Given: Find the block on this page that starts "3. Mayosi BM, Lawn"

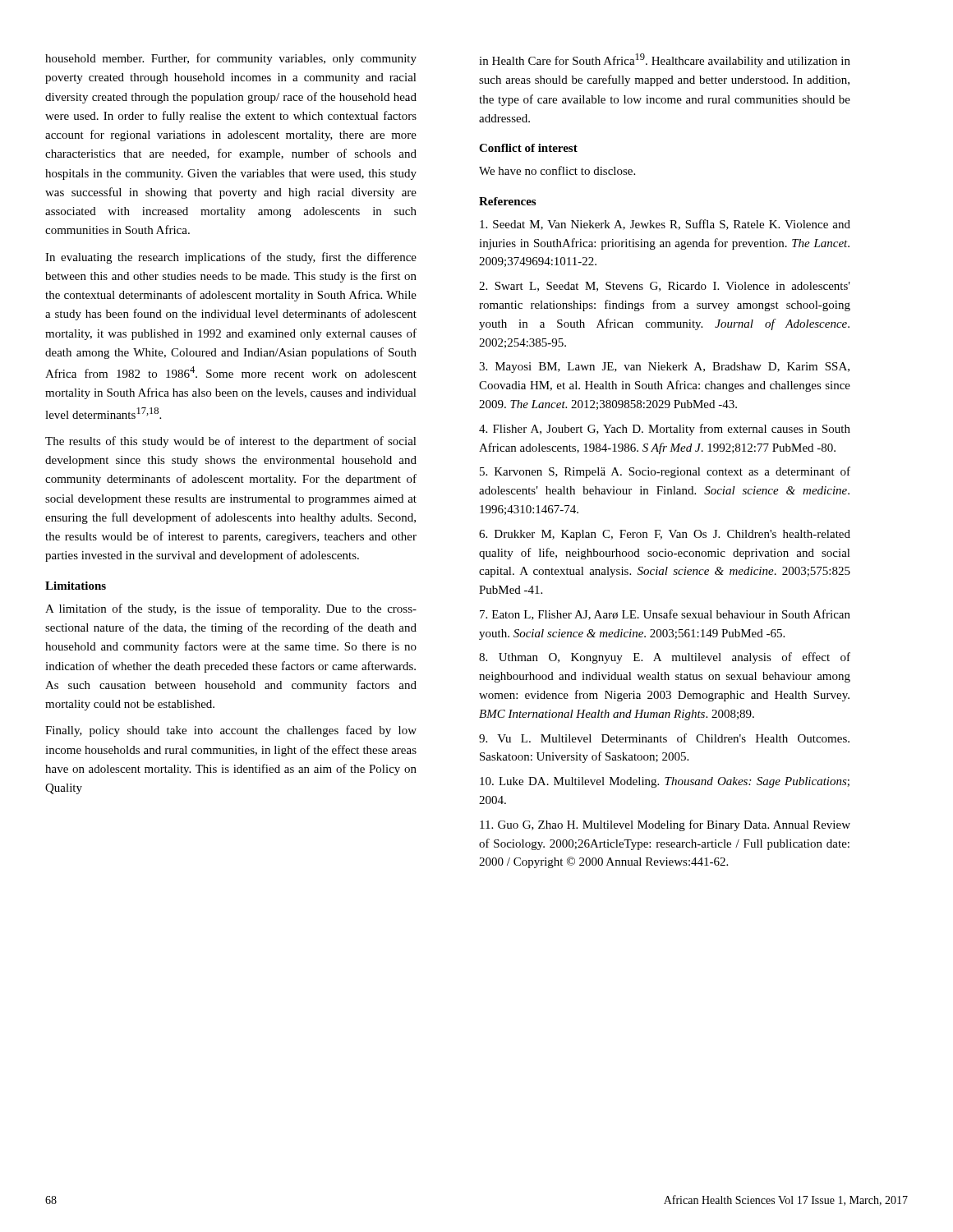Looking at the screenshot, I should click(x=665, y=386).
